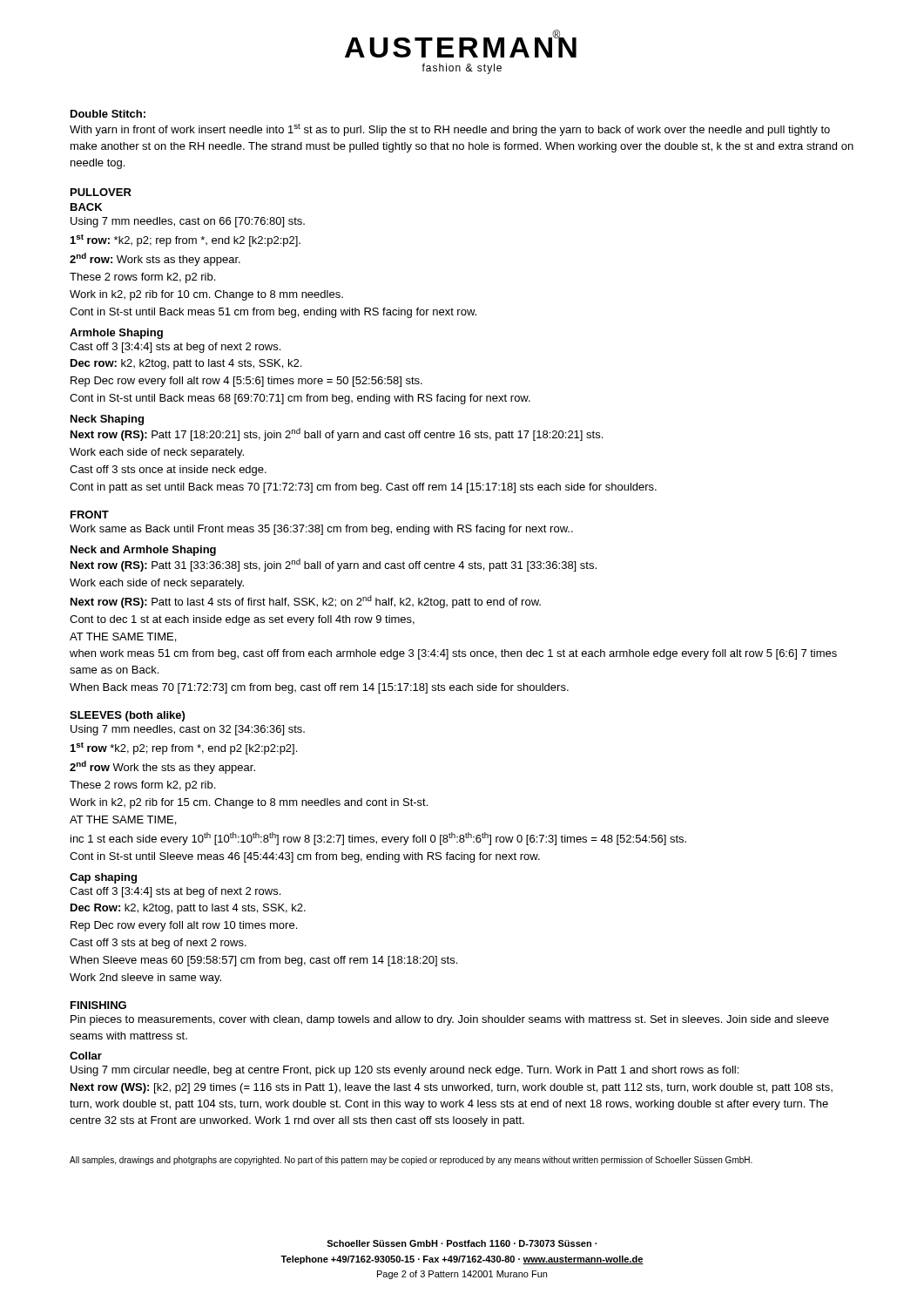The height and width of the screenshot is (1307, 924).
Task: Select the text block containing "Work same as Back until"
Action: tap(462, 529)
